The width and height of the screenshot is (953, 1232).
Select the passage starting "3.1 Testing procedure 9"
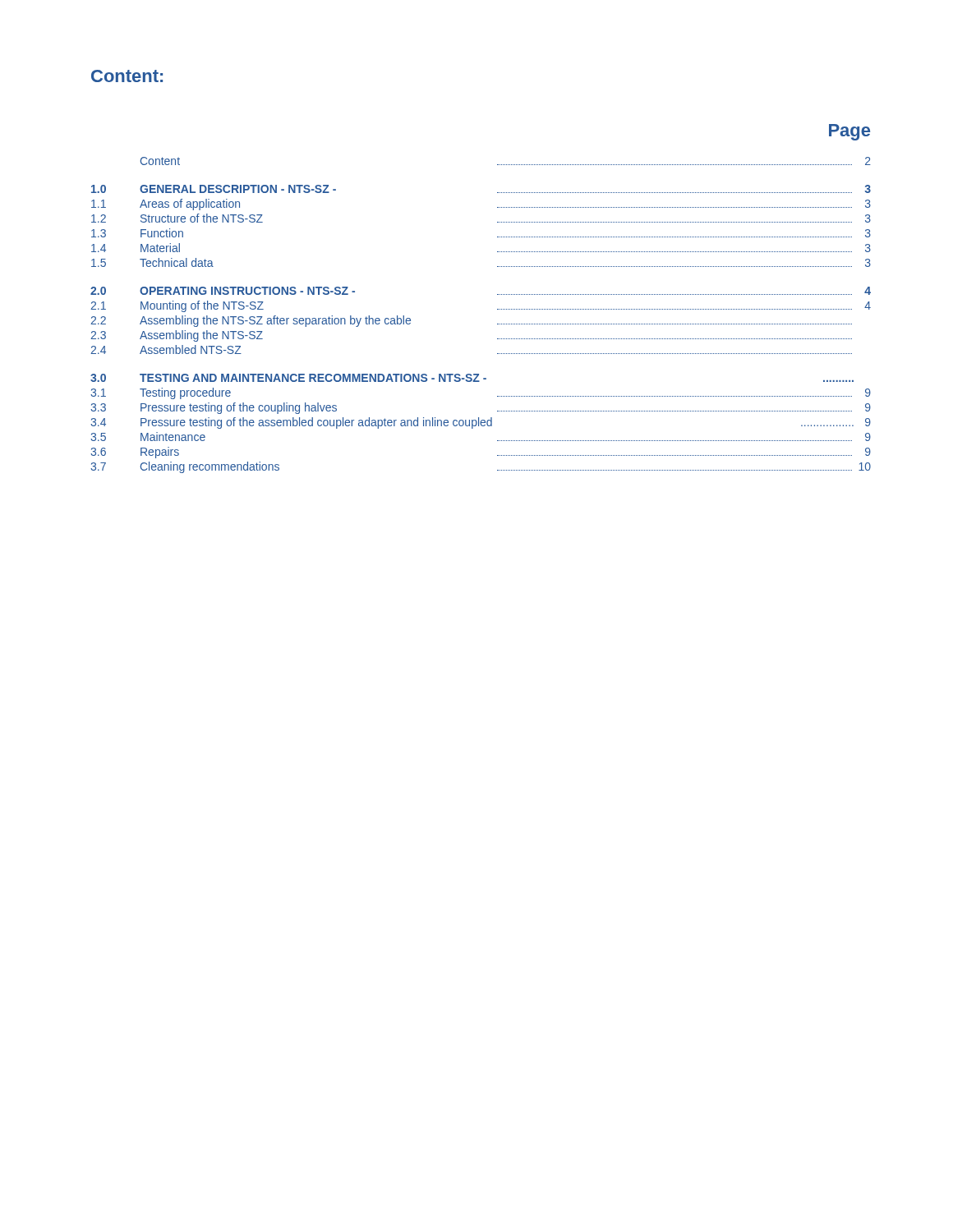click(x=181, y=393)
